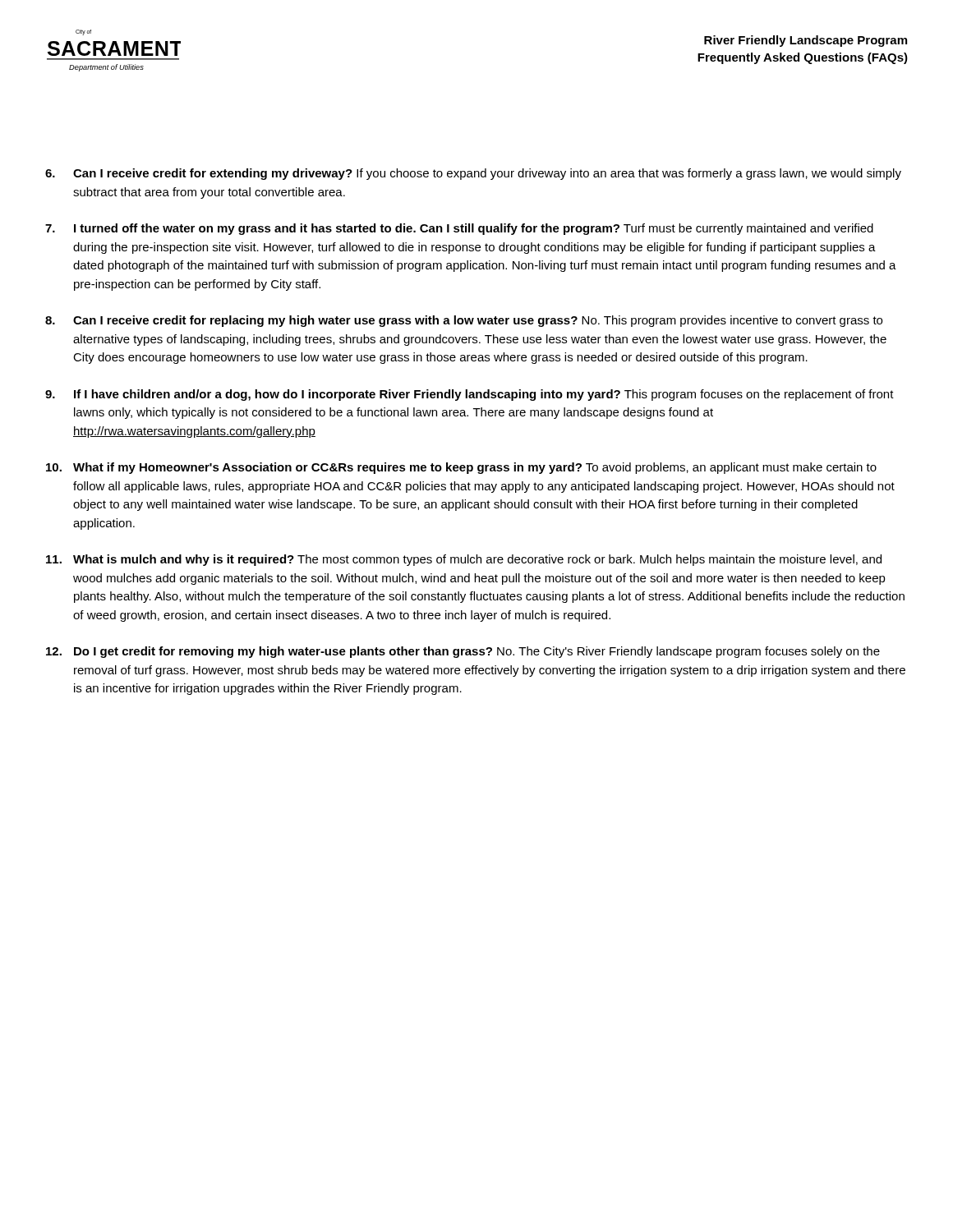Navigate to the region starting "10. What if my Homeowner's Association or CC&Rs"
Screen dimensions: 1232x953
[x=476, y=495]
